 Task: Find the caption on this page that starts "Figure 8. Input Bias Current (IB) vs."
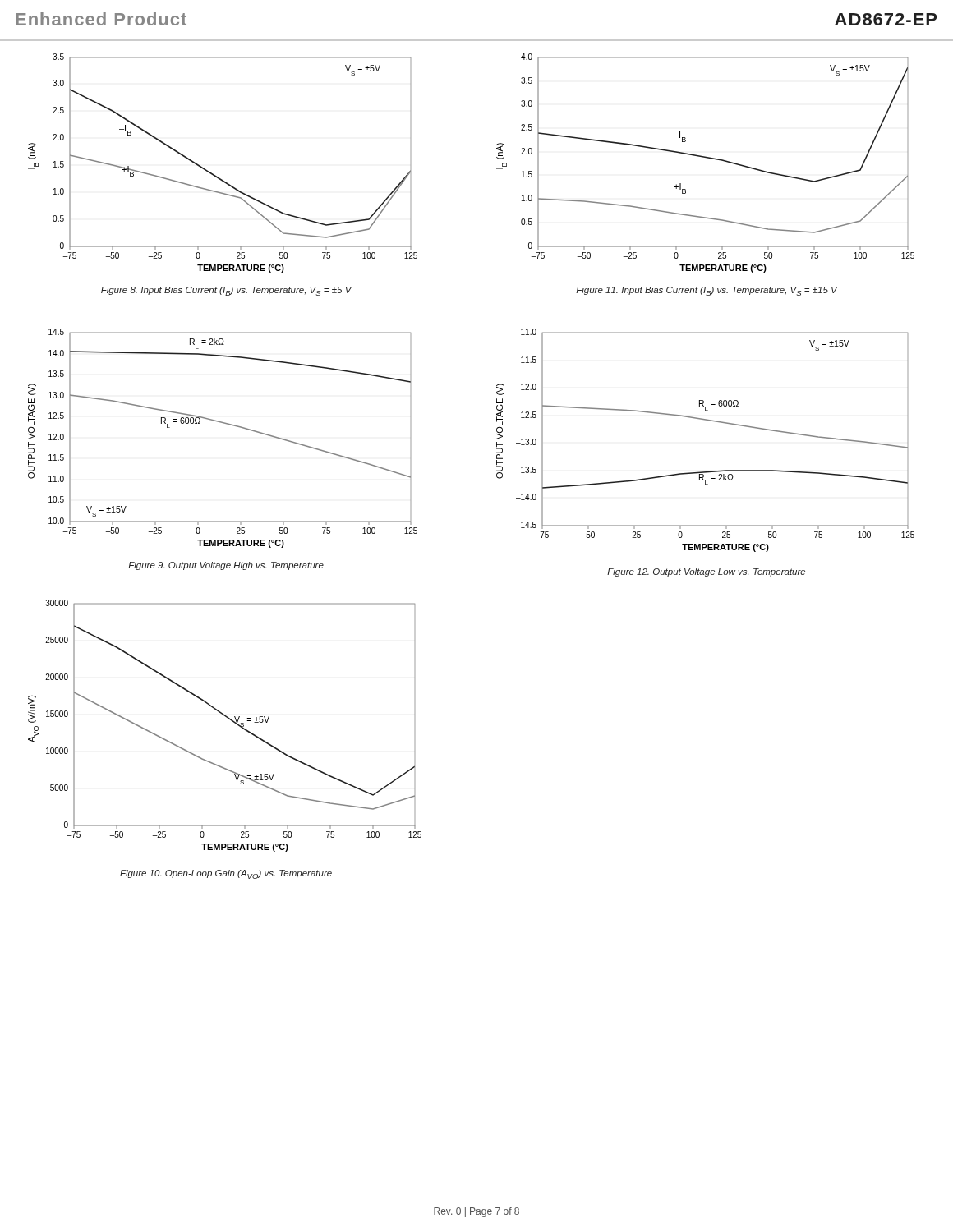tap(226, 291)
